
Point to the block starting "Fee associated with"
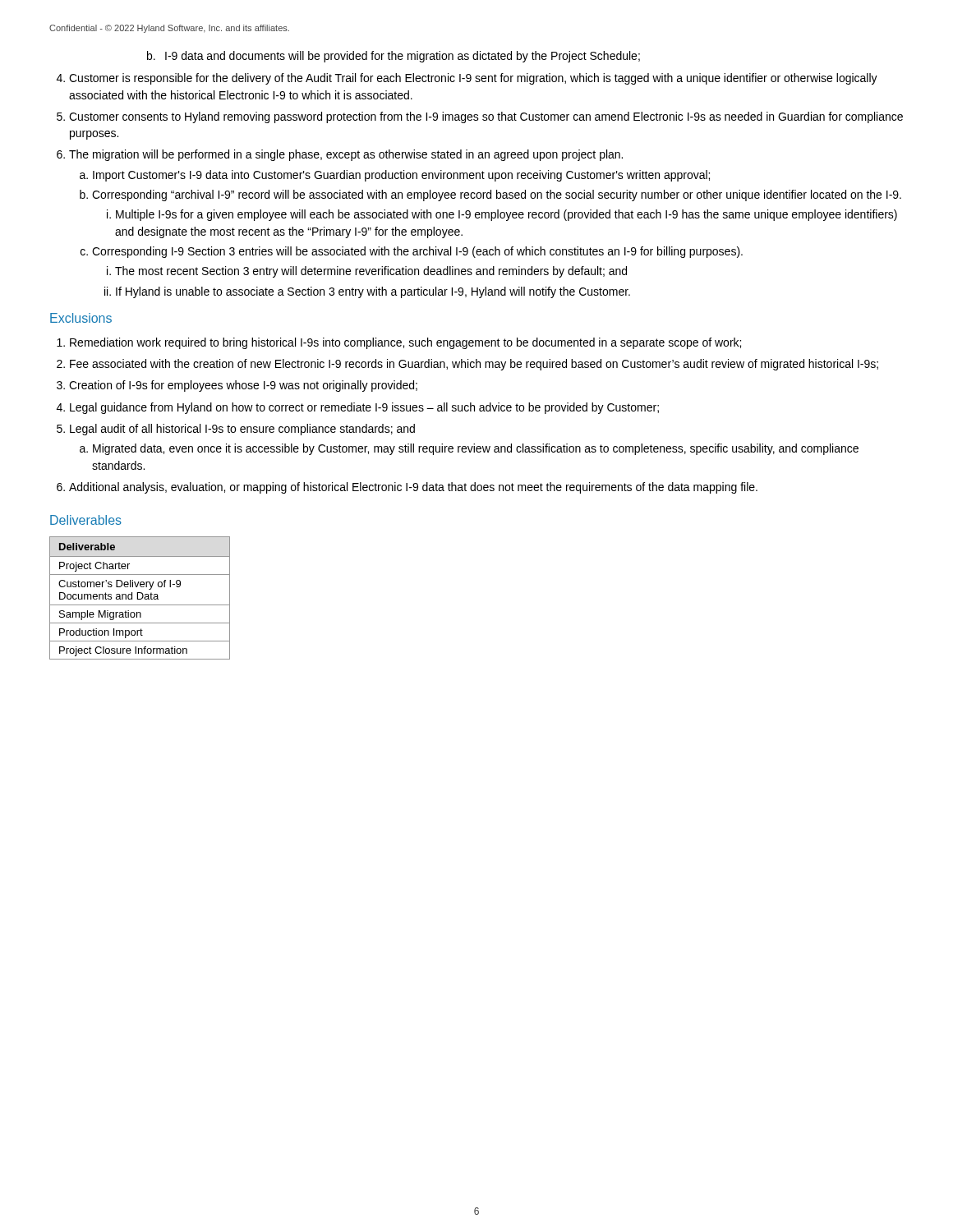[x=474, y=364]
